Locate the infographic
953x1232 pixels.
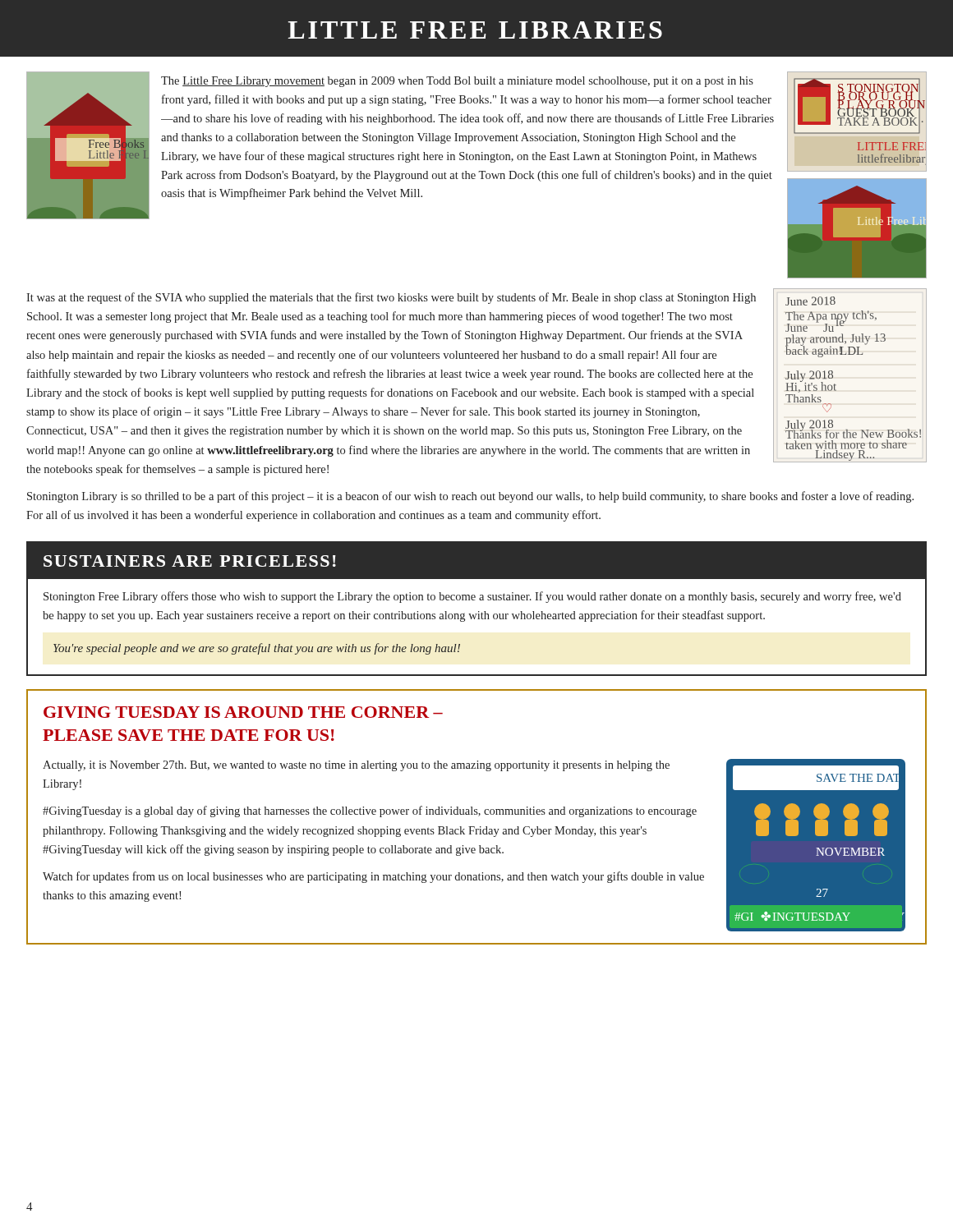pos(822,847)
